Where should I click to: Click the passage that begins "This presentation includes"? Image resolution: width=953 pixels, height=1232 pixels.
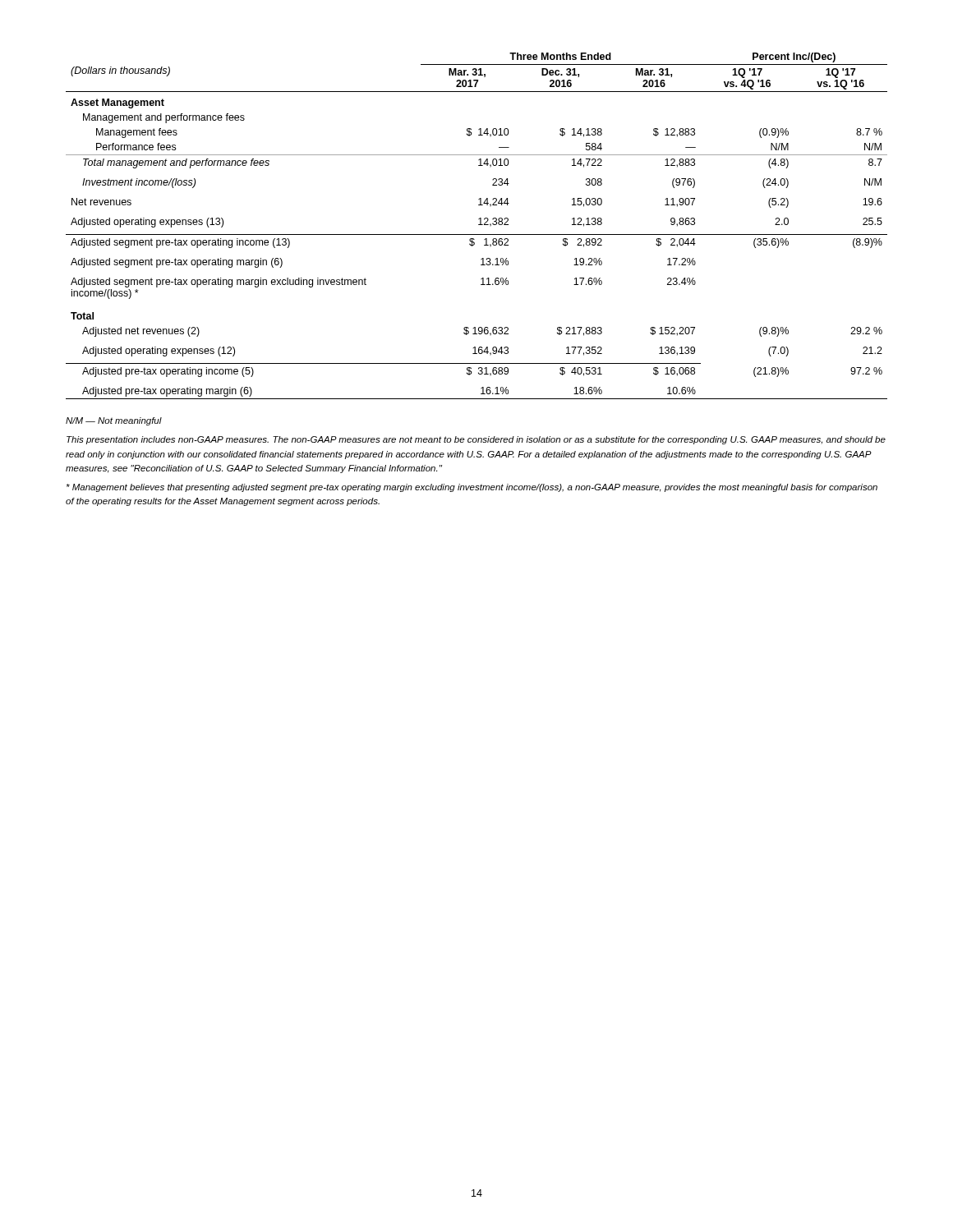click(x=476, y=454)
